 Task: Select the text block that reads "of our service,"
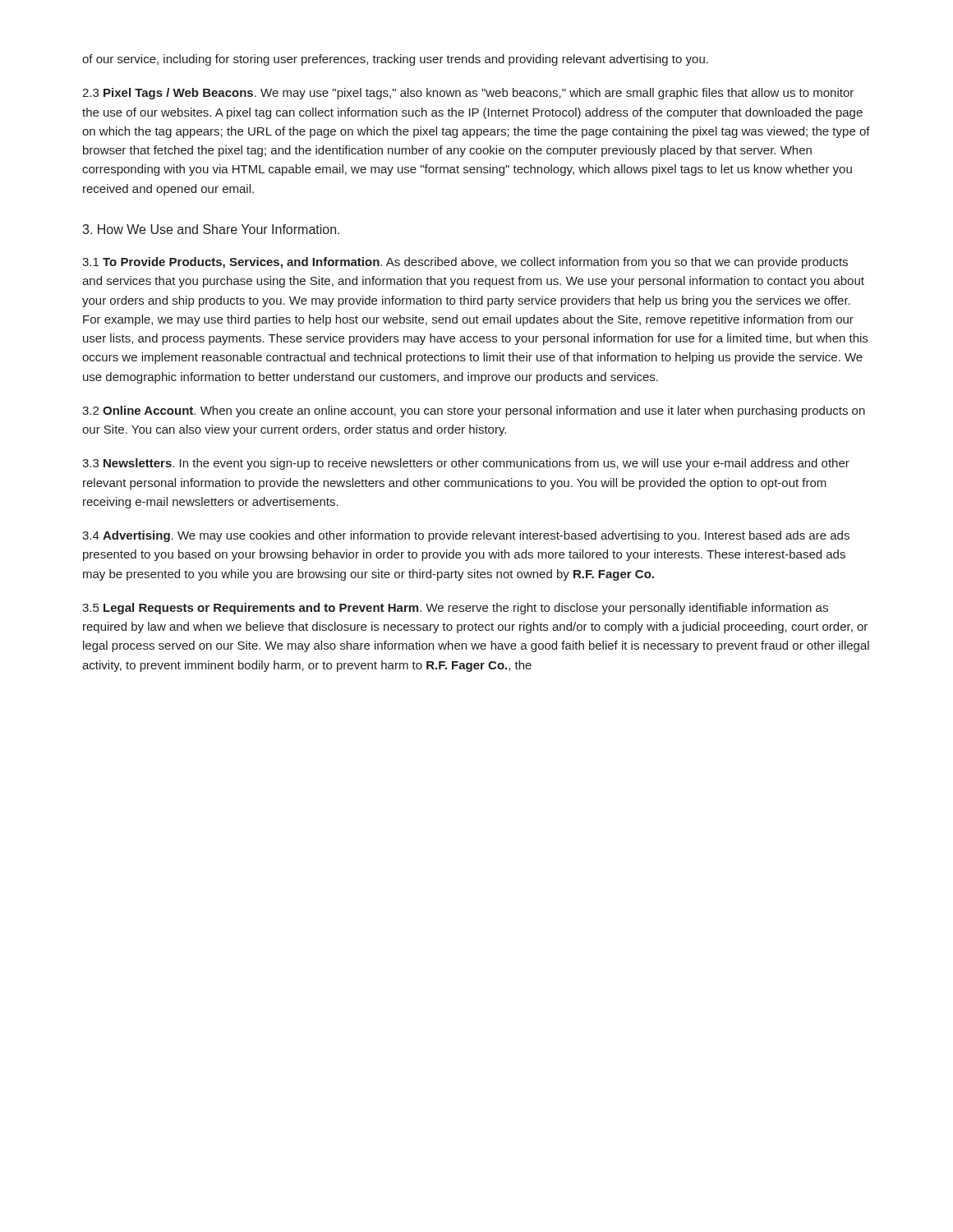396,59
